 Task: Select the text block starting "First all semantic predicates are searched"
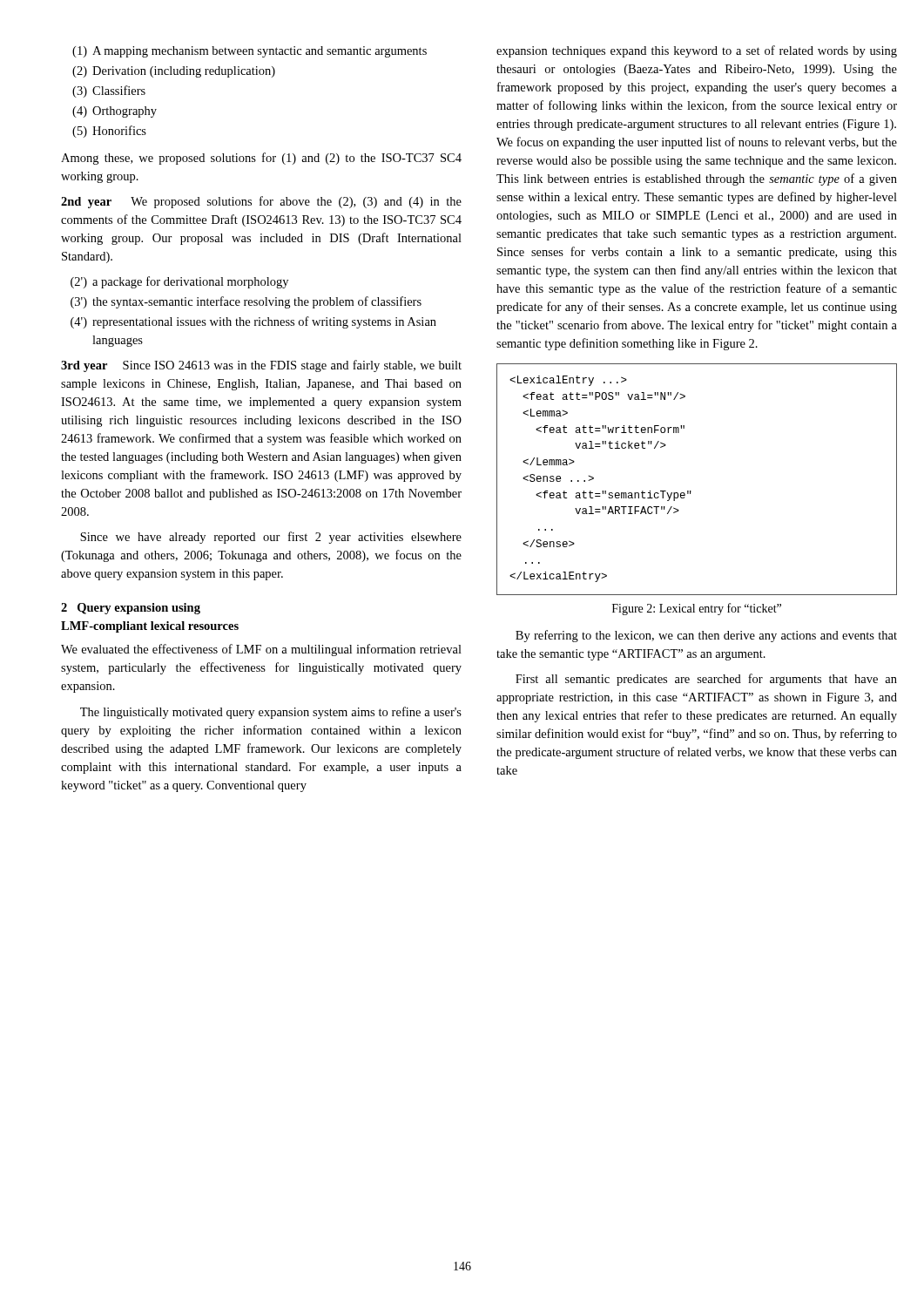(697, 725)
